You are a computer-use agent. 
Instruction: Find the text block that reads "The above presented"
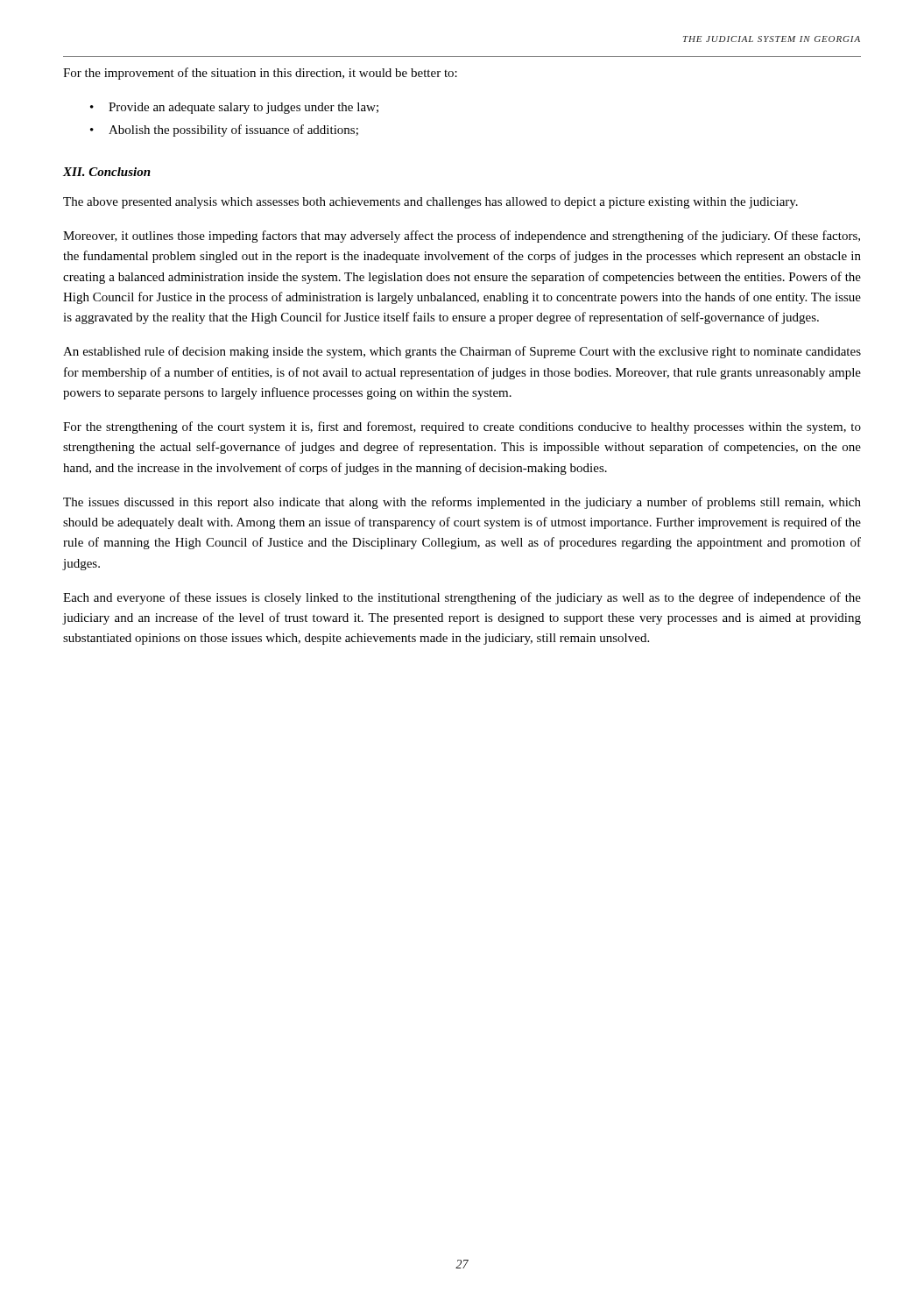[431, 201]
